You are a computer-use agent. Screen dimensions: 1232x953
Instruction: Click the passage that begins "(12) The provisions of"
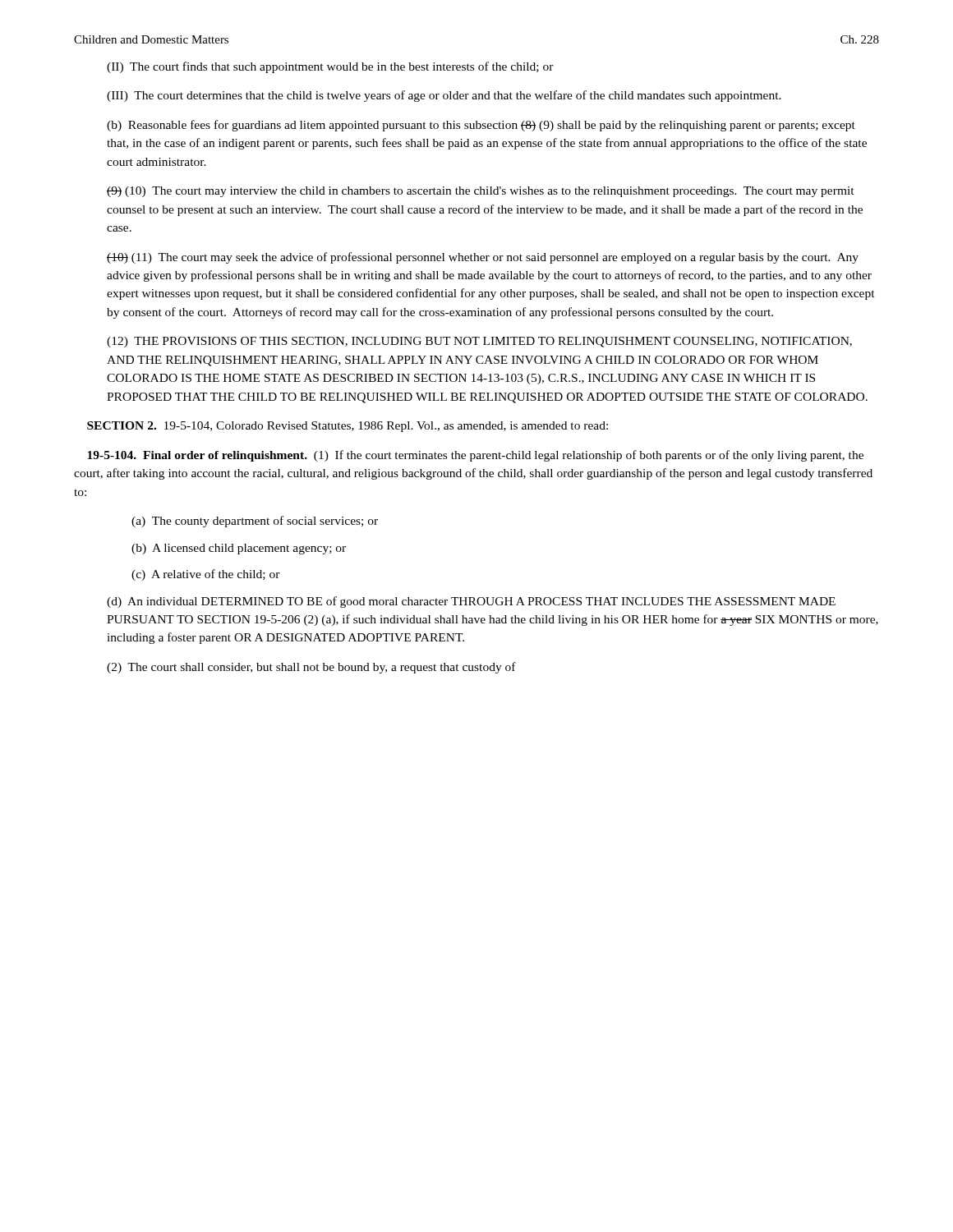tap(487, 368)
